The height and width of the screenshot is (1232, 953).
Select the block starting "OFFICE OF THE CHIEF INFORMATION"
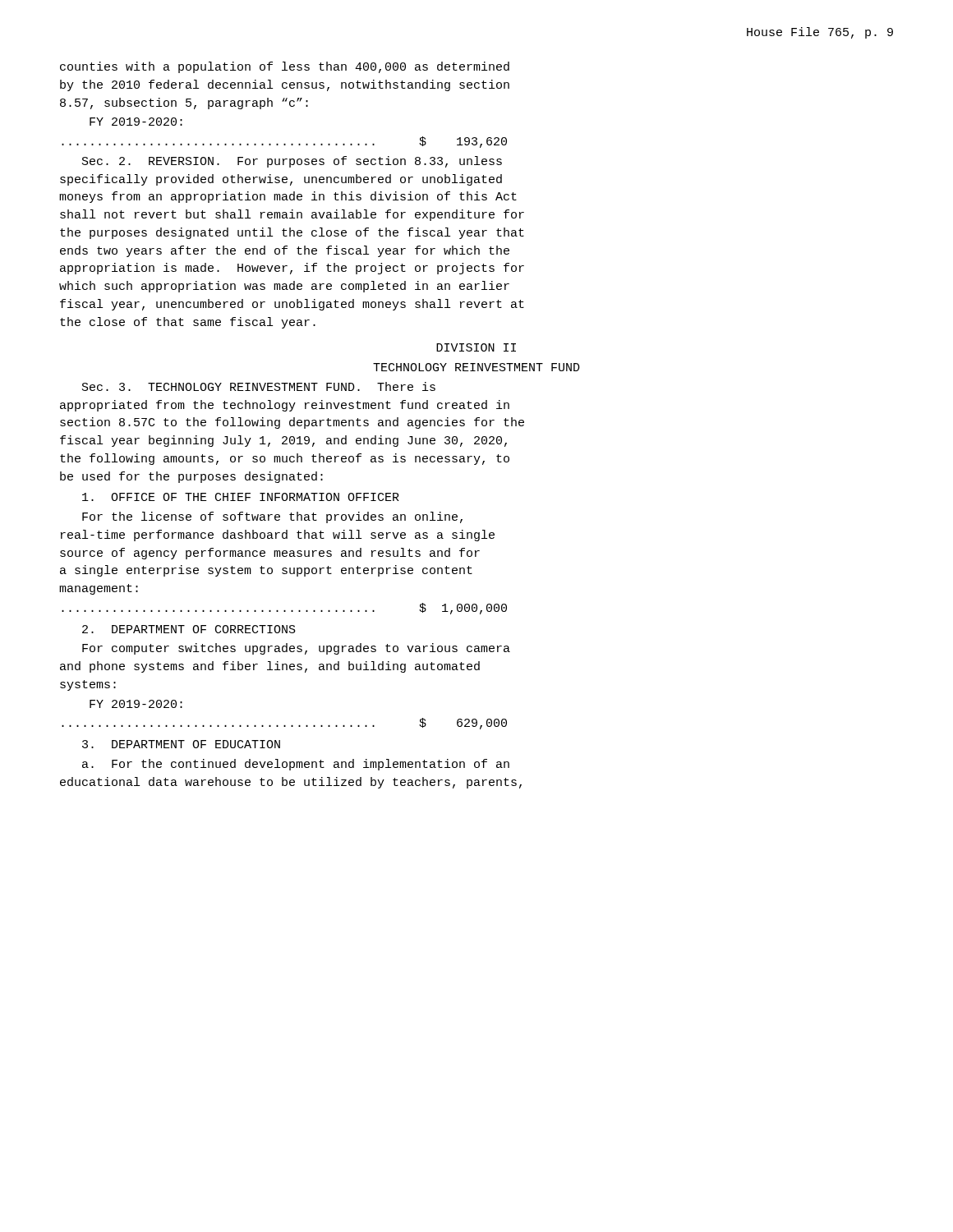click(229, 498)
